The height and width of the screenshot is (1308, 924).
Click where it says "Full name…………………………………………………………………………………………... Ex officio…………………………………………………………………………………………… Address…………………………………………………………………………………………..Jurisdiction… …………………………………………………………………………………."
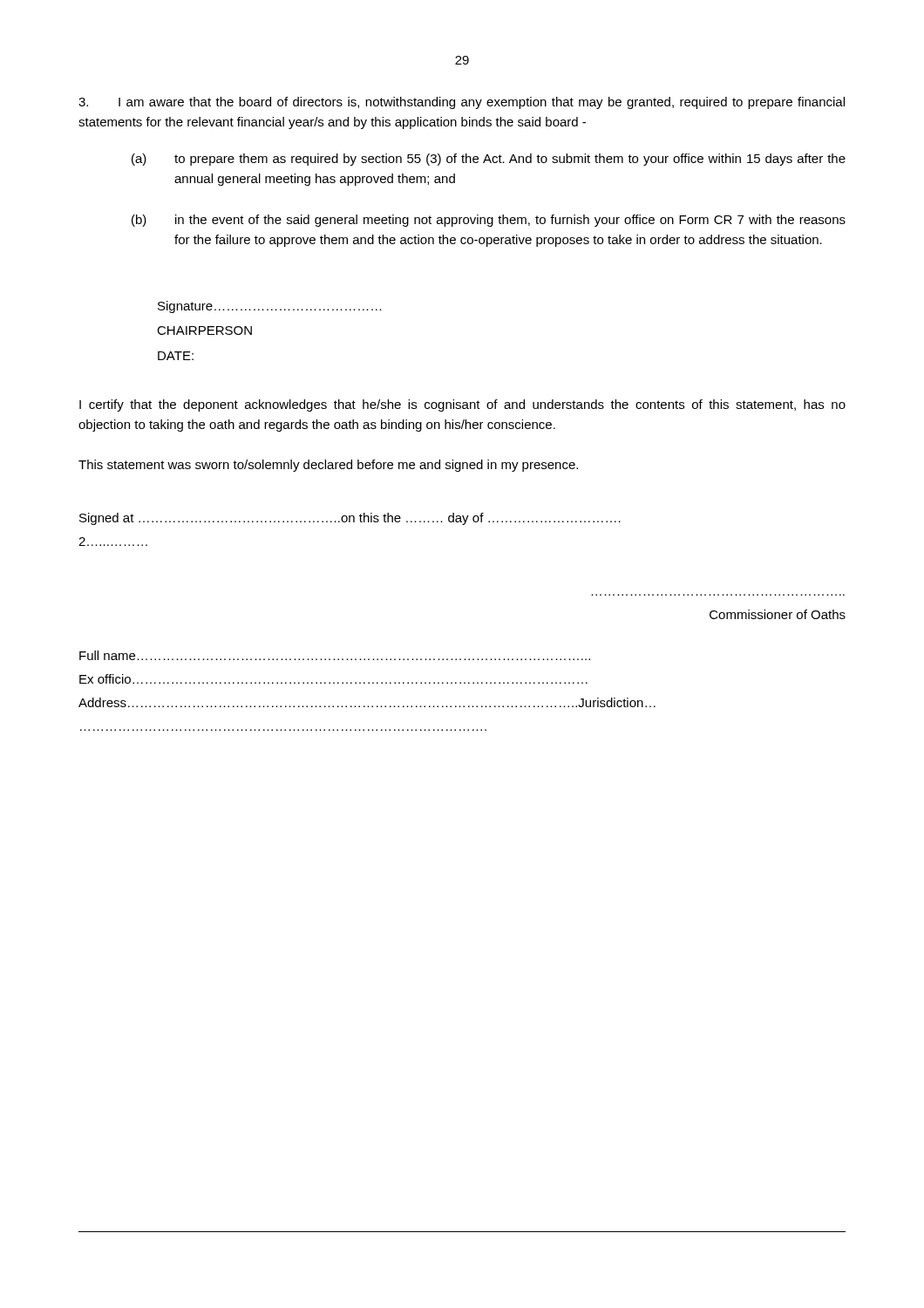click(462, 690)
